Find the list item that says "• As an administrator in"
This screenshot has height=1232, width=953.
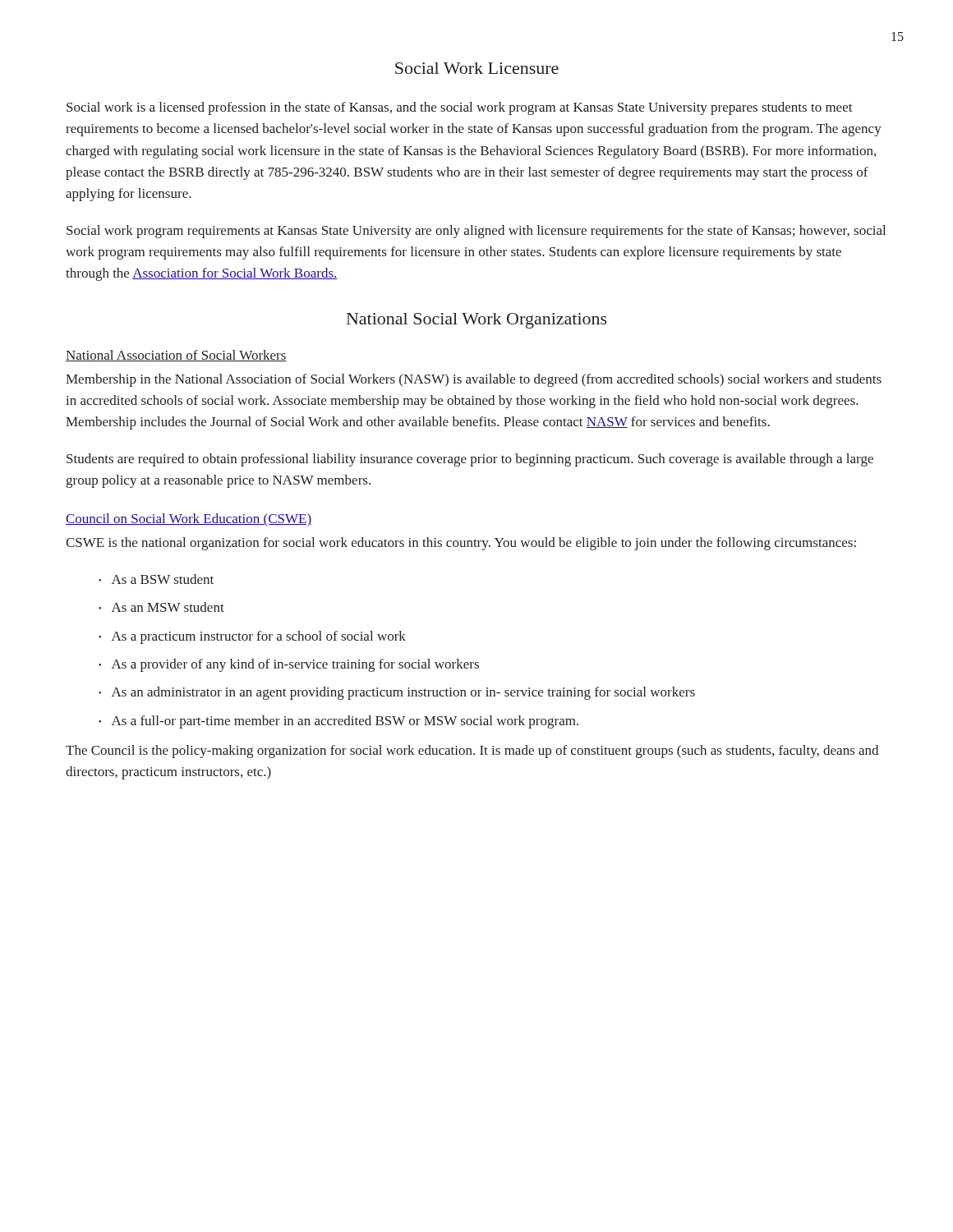click(x=493, y=693)
